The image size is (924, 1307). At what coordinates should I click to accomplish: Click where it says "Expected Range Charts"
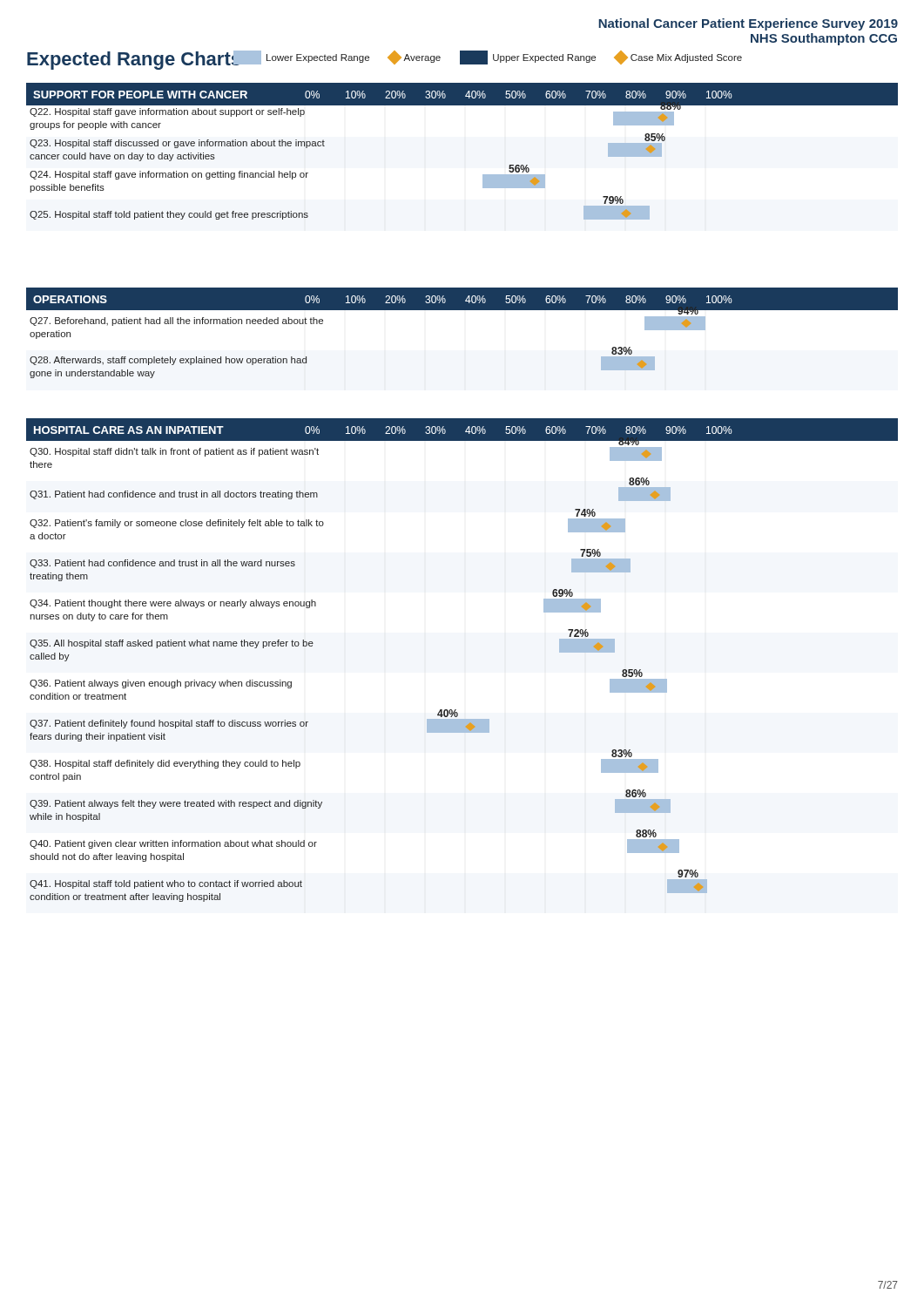pyautogui.click(x=134, y=59)
